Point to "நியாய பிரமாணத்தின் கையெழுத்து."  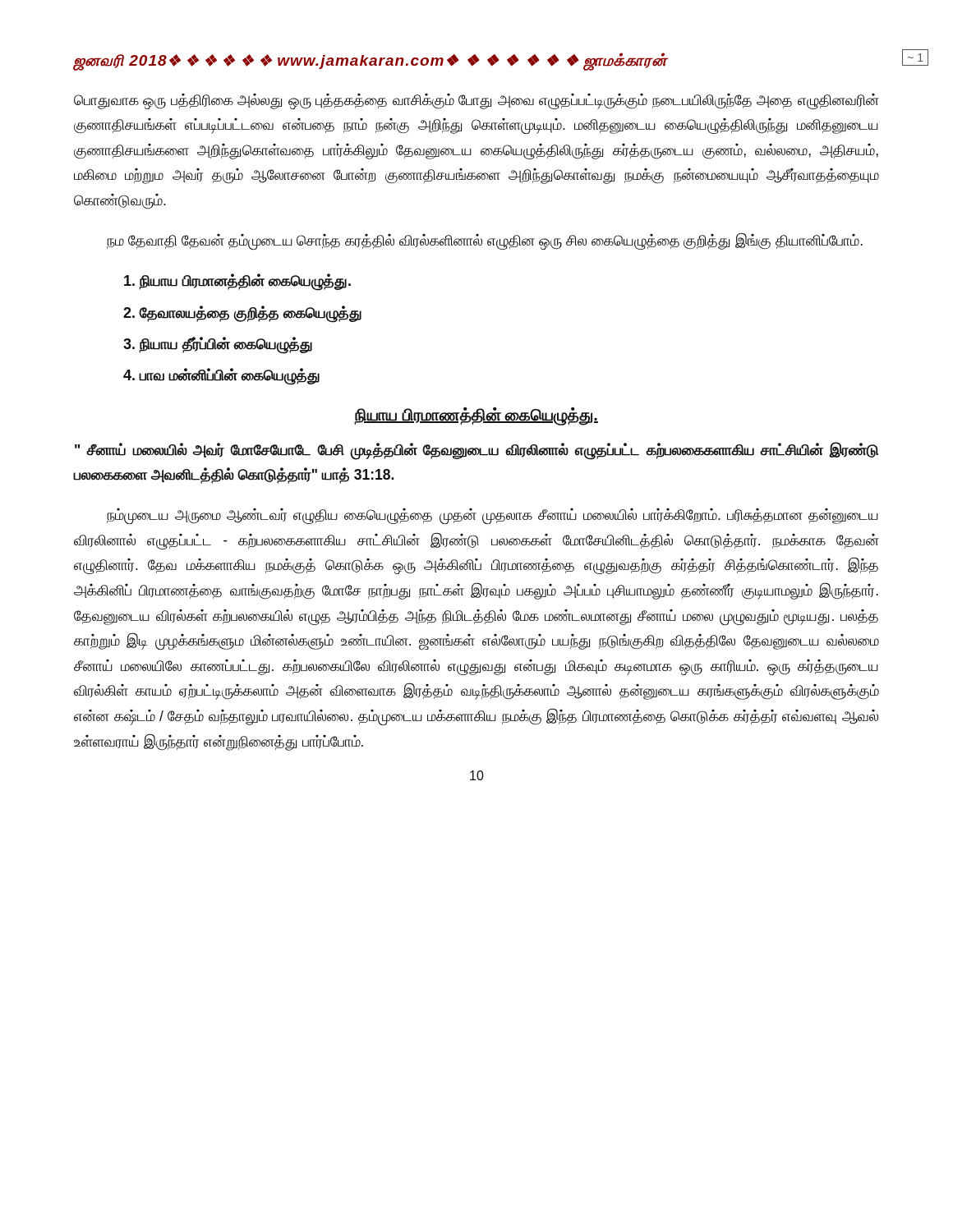[x=476, y=415]
